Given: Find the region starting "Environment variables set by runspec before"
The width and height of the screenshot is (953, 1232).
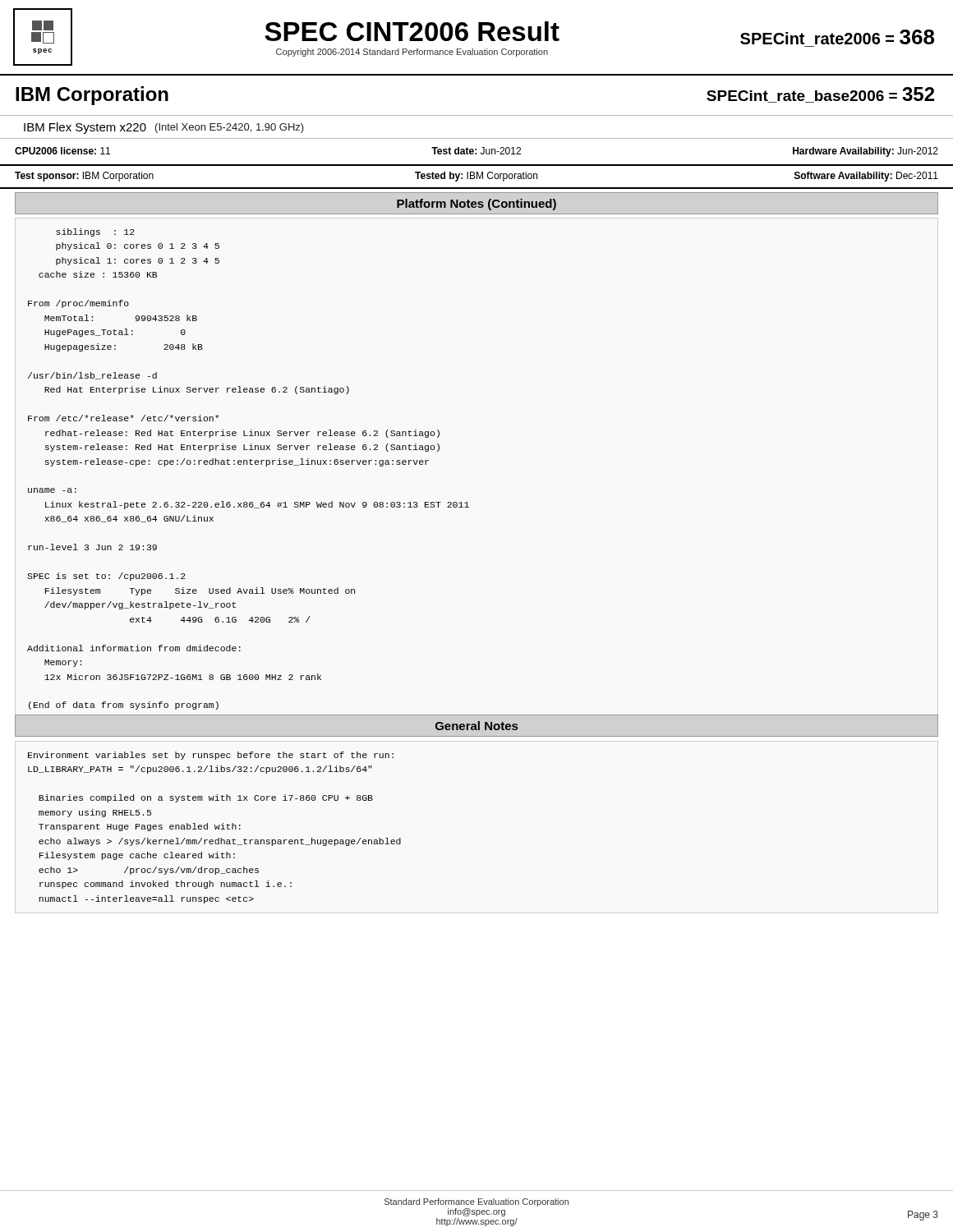Looking at the screenshot, I should coord(211,756).
